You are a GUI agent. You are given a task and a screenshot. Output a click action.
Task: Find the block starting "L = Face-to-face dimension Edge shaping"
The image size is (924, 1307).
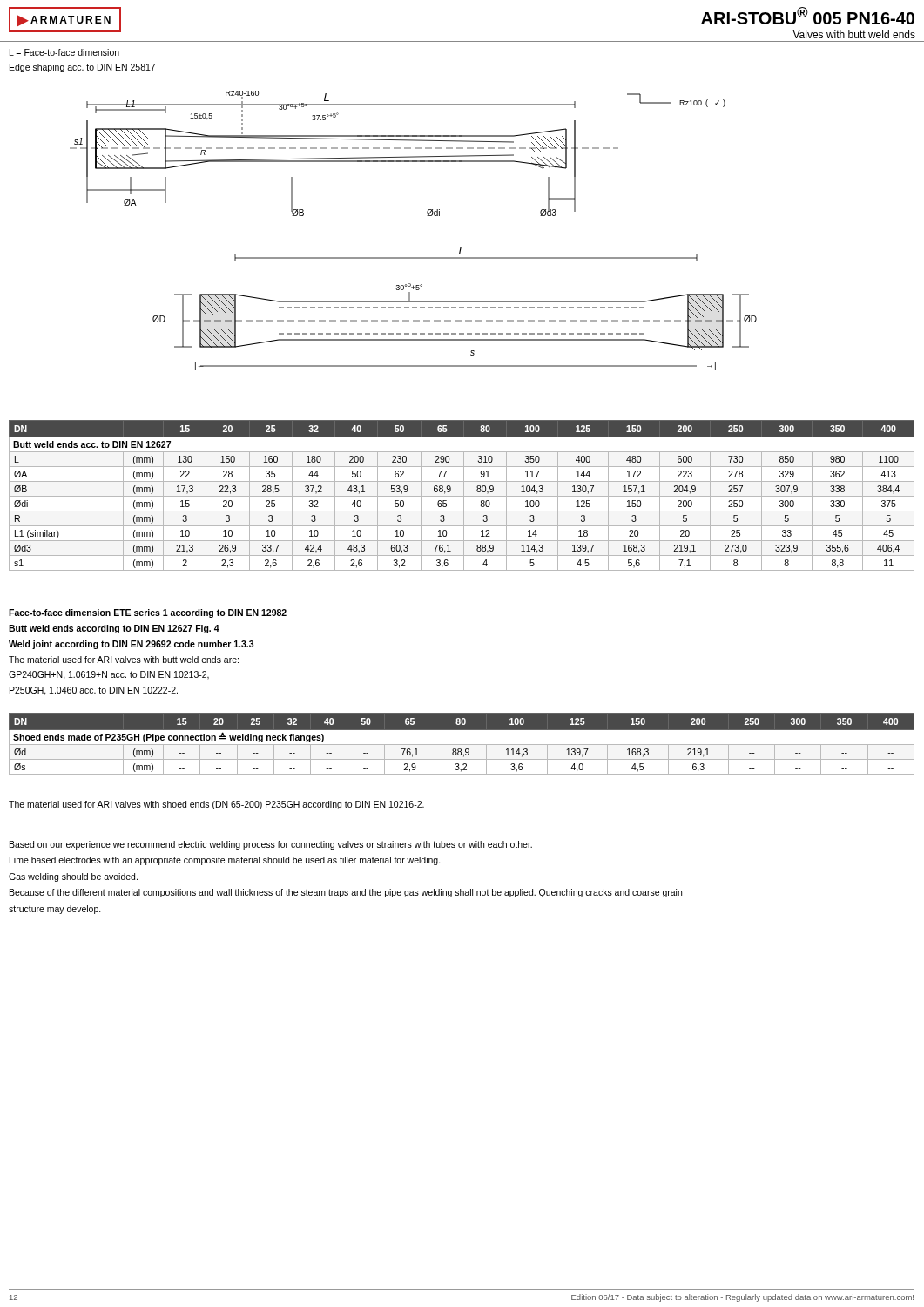(x=82, y=60)
